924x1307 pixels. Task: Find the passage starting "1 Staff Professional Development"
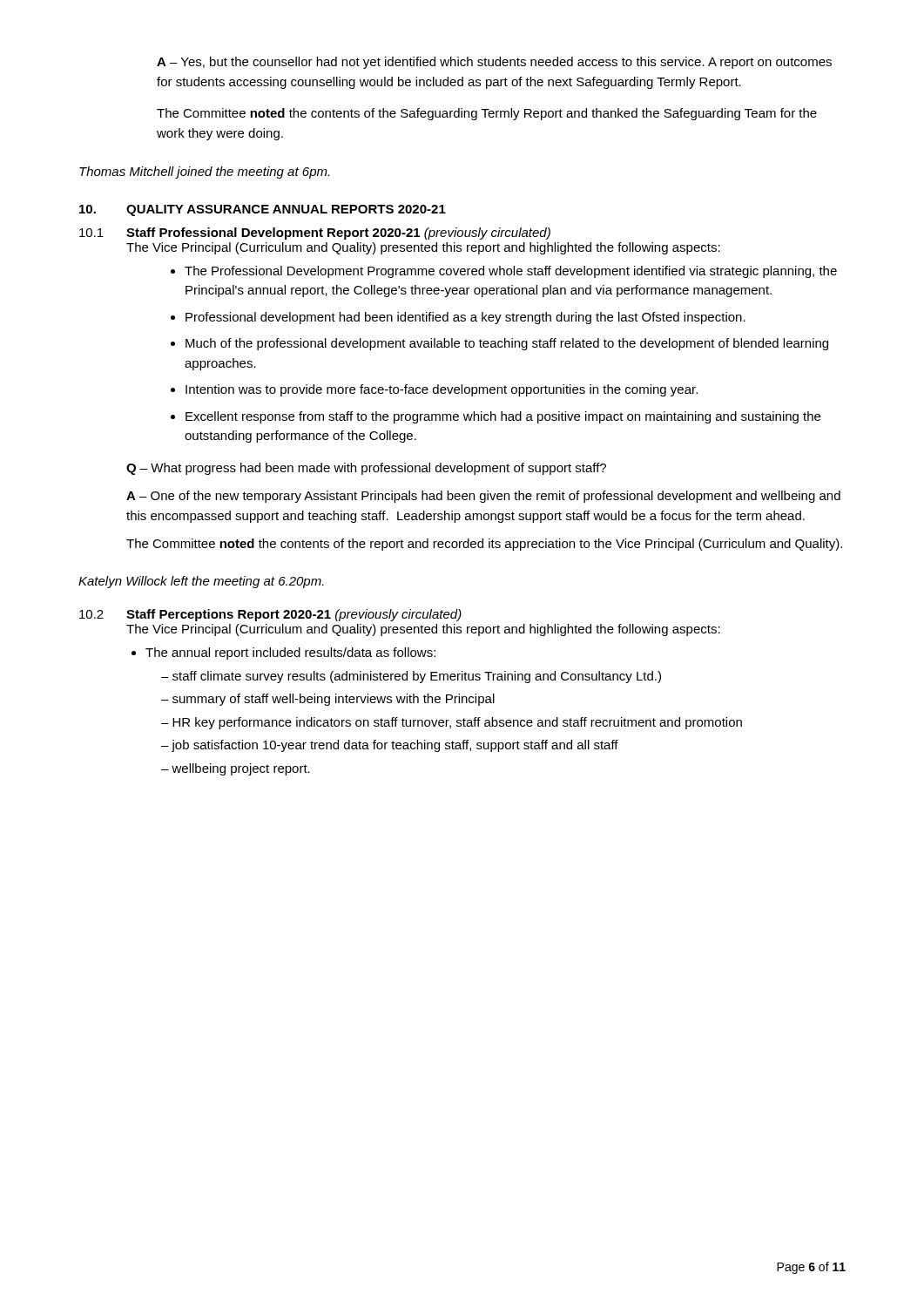[462, 239]
